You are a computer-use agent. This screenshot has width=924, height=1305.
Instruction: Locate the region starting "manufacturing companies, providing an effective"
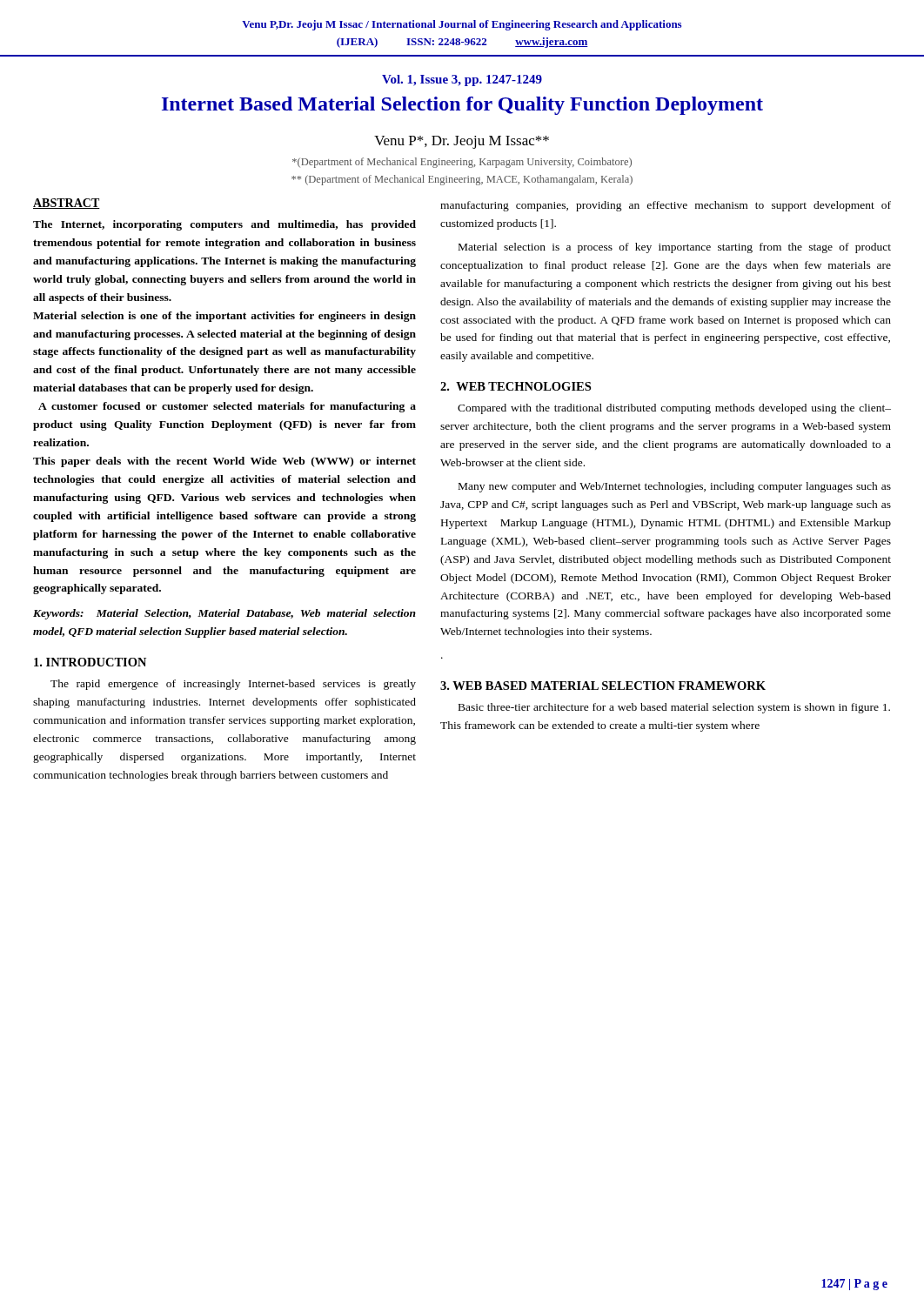tap(666, 214)
